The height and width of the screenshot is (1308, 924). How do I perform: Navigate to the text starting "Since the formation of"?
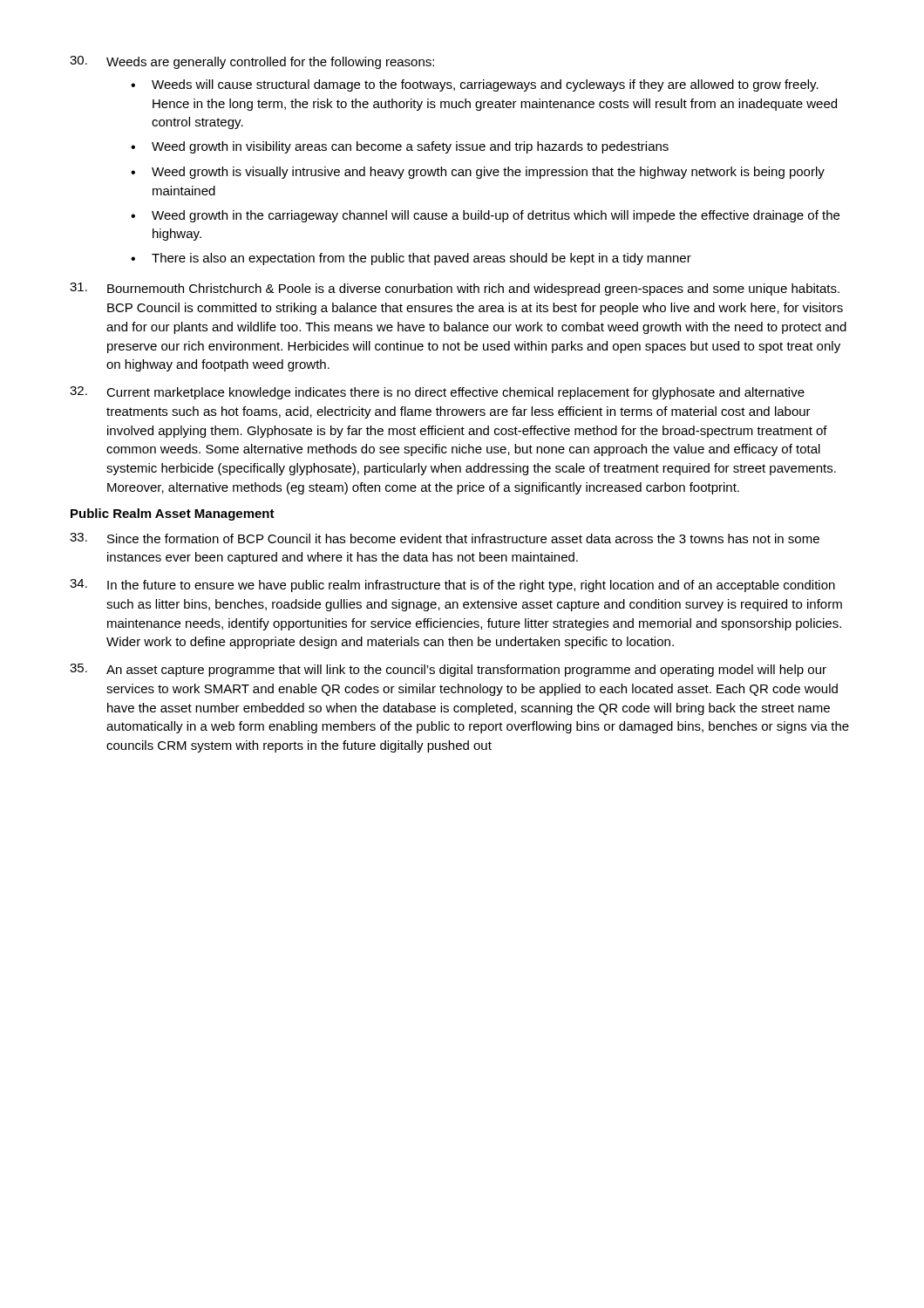tap(462, 548)
